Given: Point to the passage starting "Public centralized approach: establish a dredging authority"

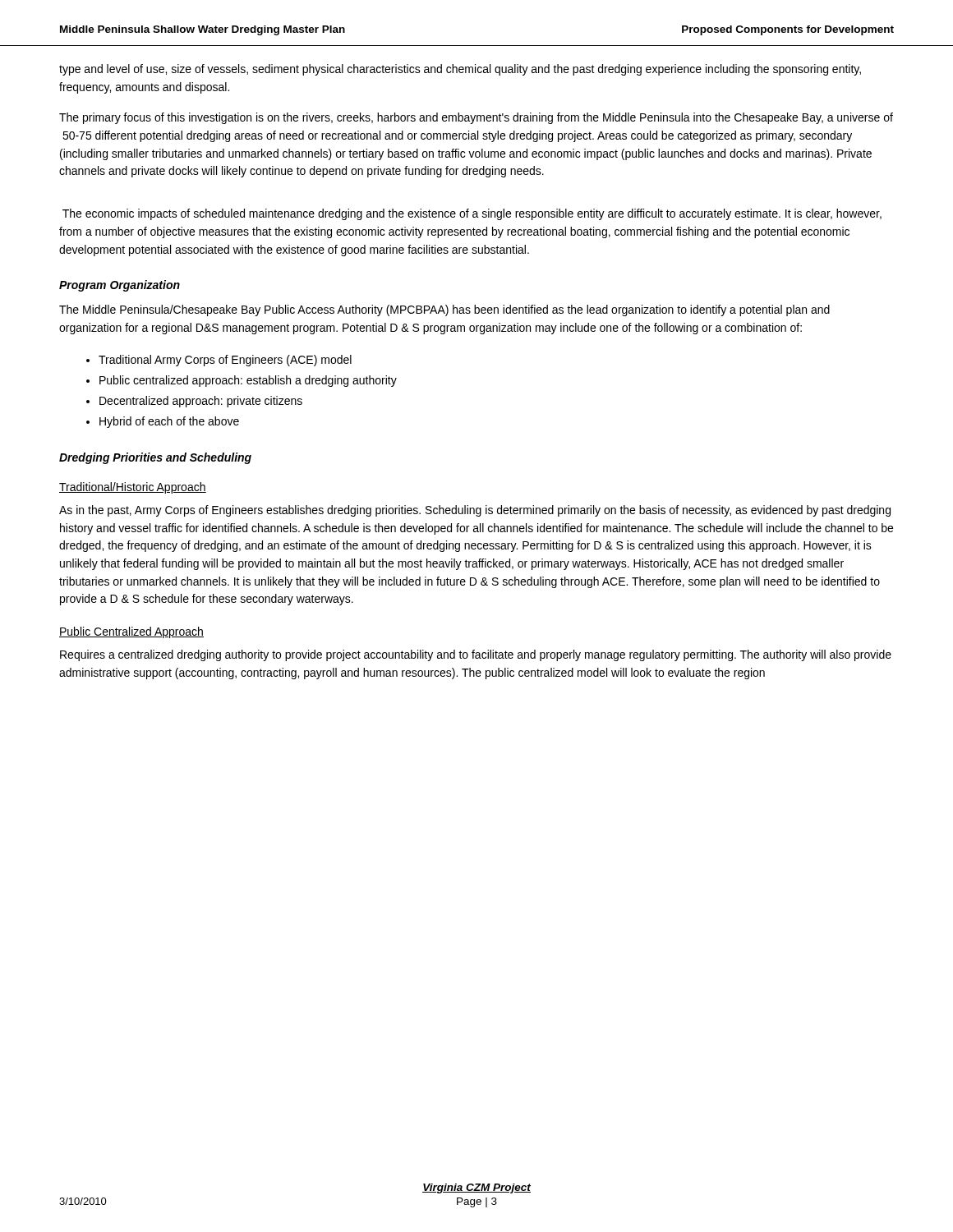Looking at the screenshot, I should pos(248,380).
